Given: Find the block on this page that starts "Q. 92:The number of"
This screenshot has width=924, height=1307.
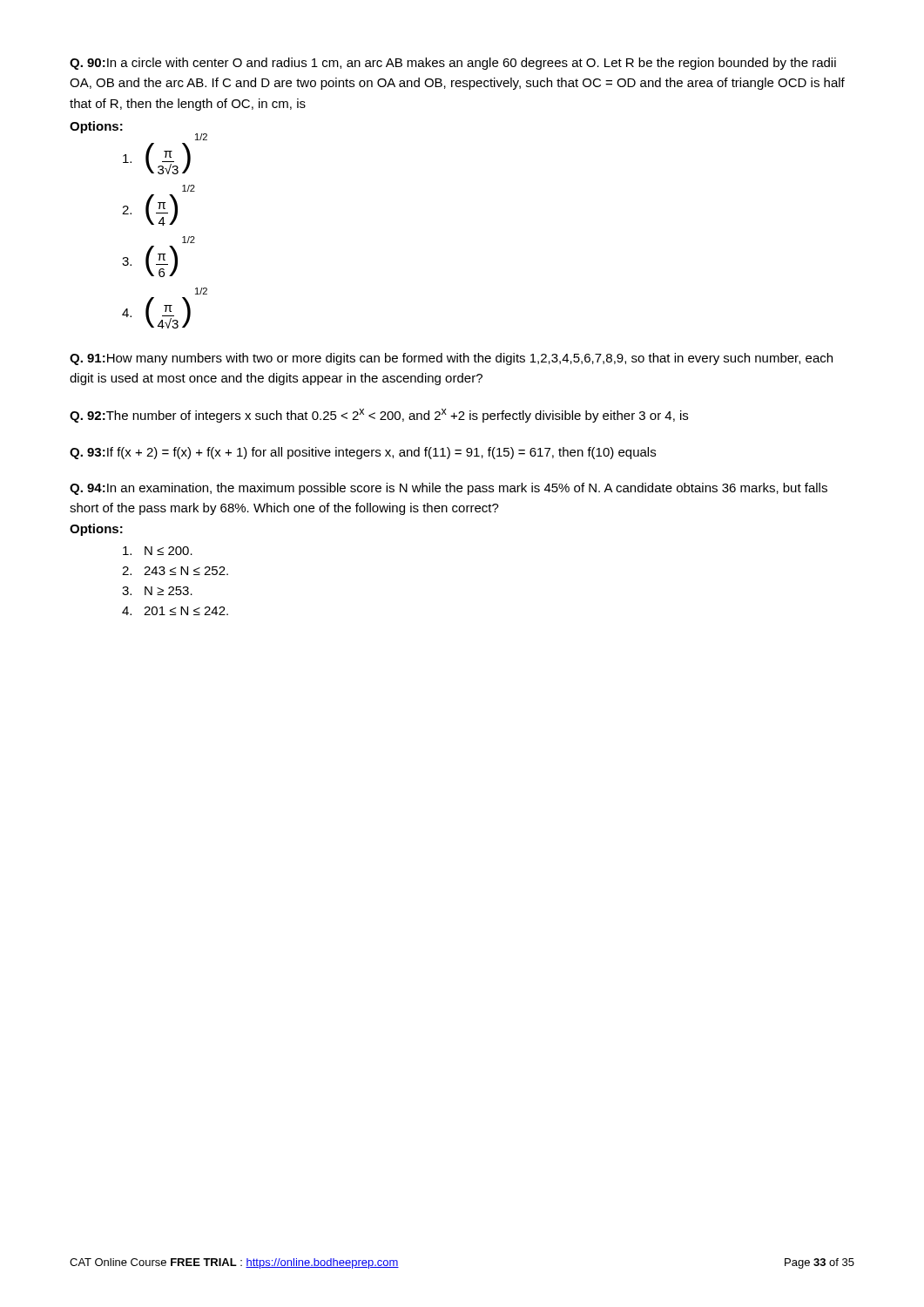Looking at the screenshot, I should click(379, 414).
